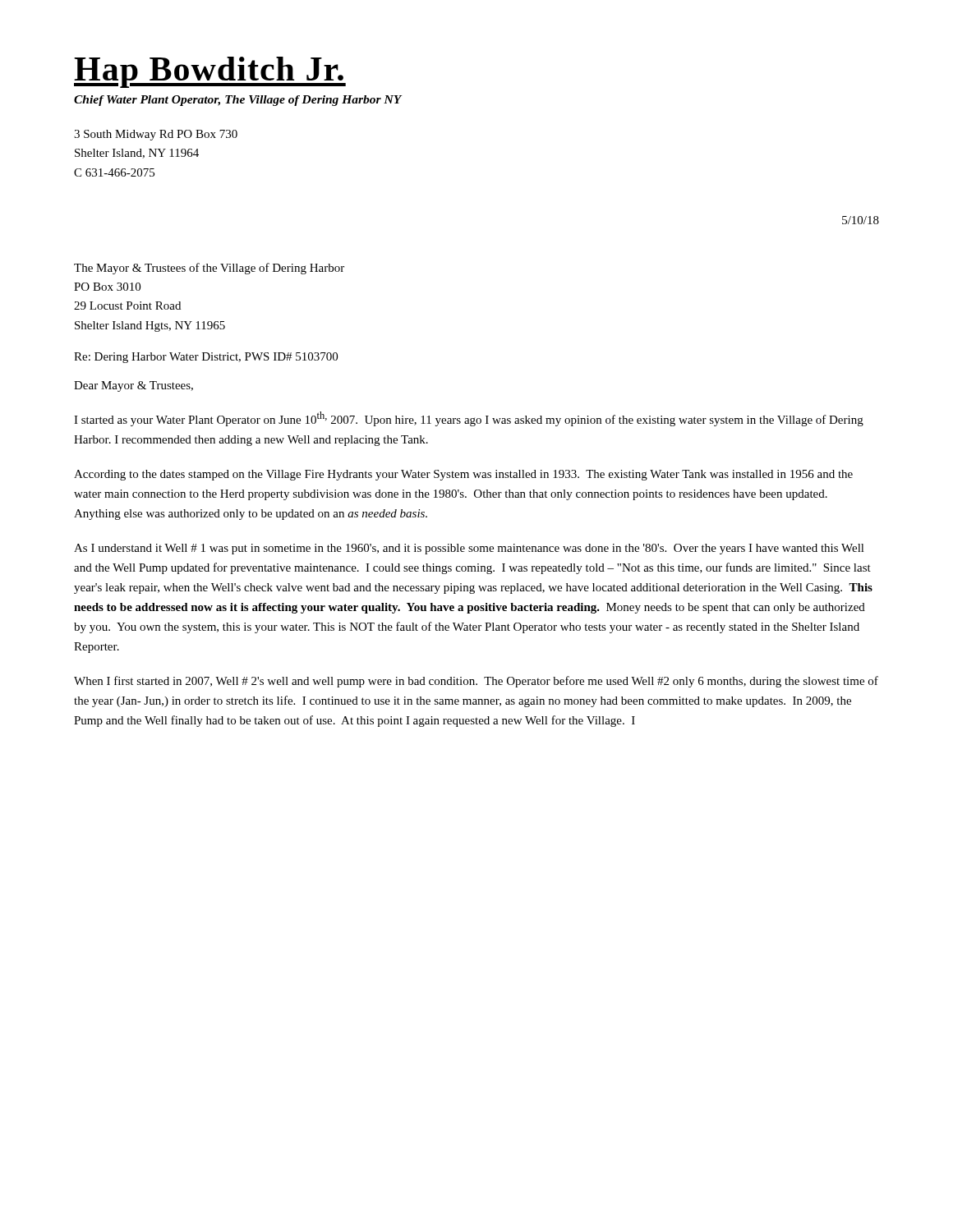953x1232 pixels.
Task: Select the text block that reads "When I first started in 2007,"
Action: pyautogui.click(x=476, y=700)
